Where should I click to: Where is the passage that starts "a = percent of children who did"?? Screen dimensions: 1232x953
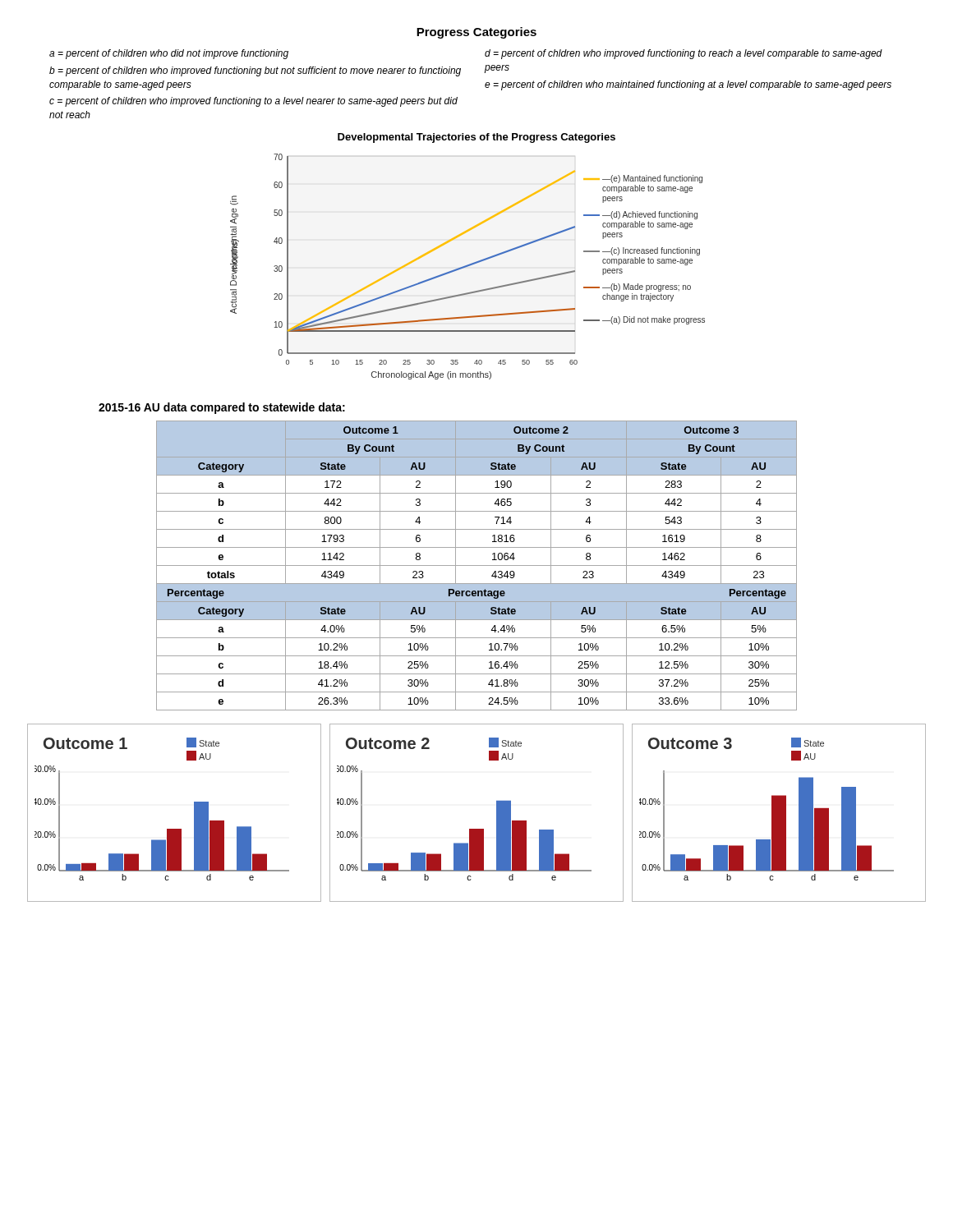(169, 53)
